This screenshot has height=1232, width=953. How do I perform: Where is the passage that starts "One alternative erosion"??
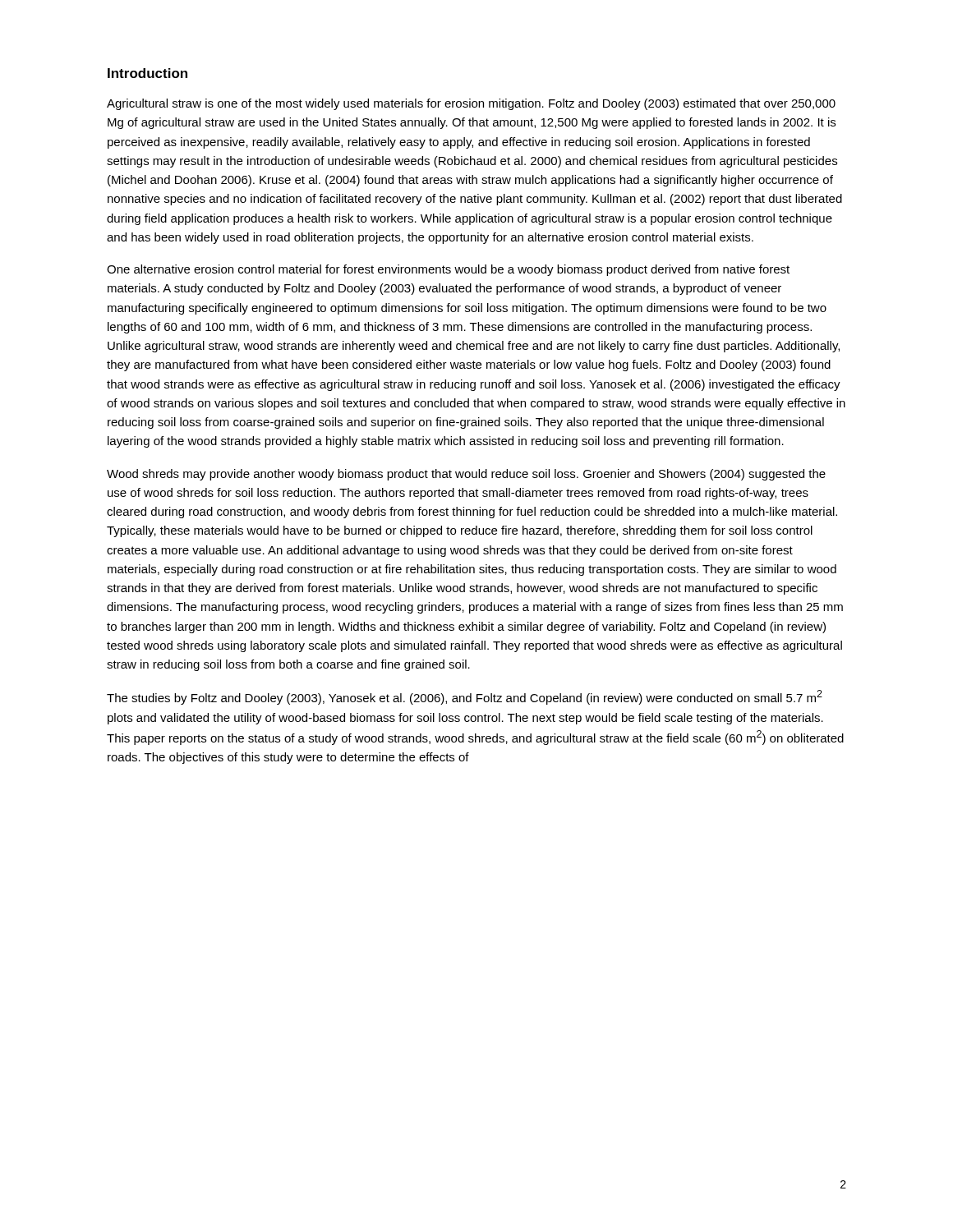pos(476,355)
